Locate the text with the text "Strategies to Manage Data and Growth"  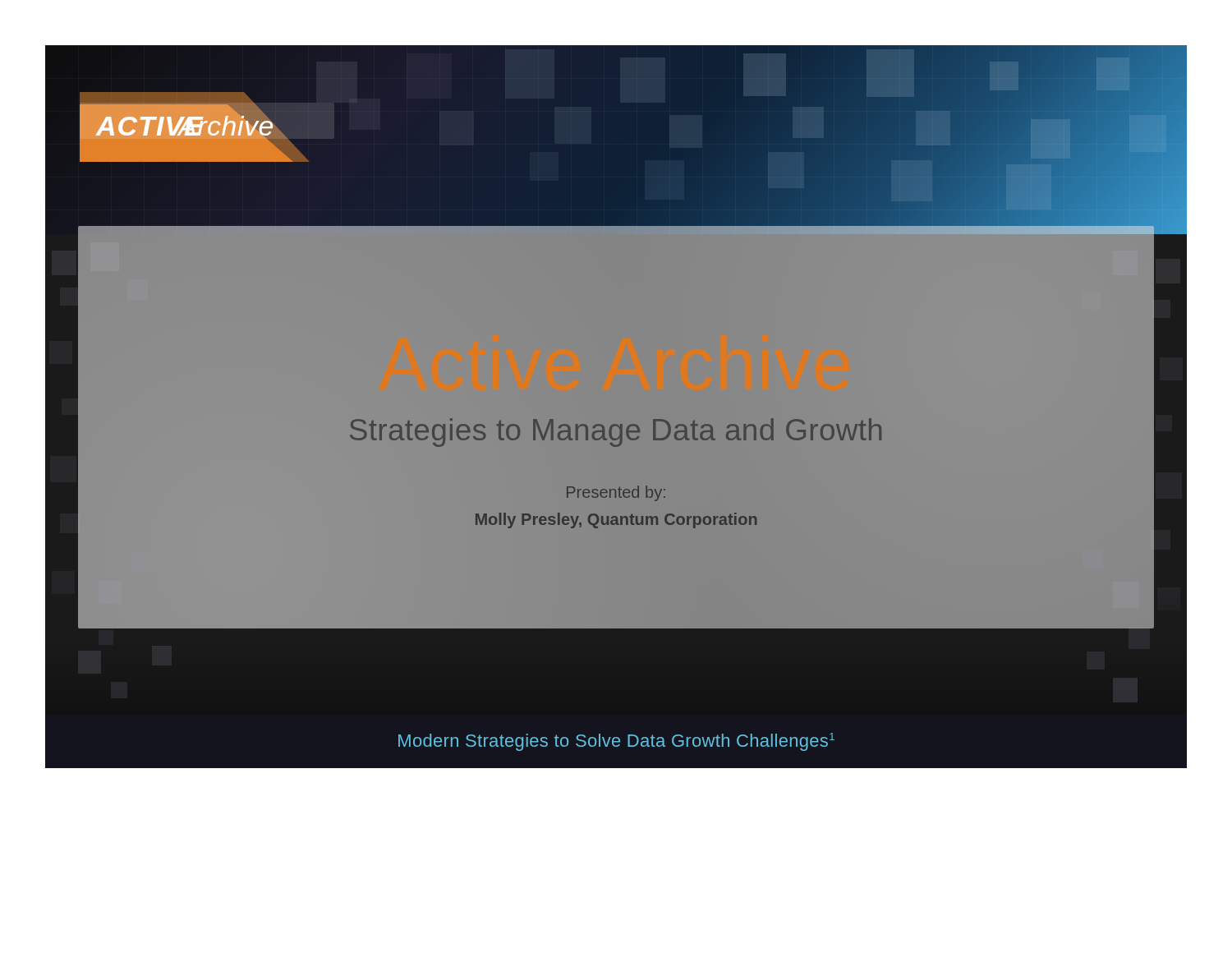[x=616, y=430]
